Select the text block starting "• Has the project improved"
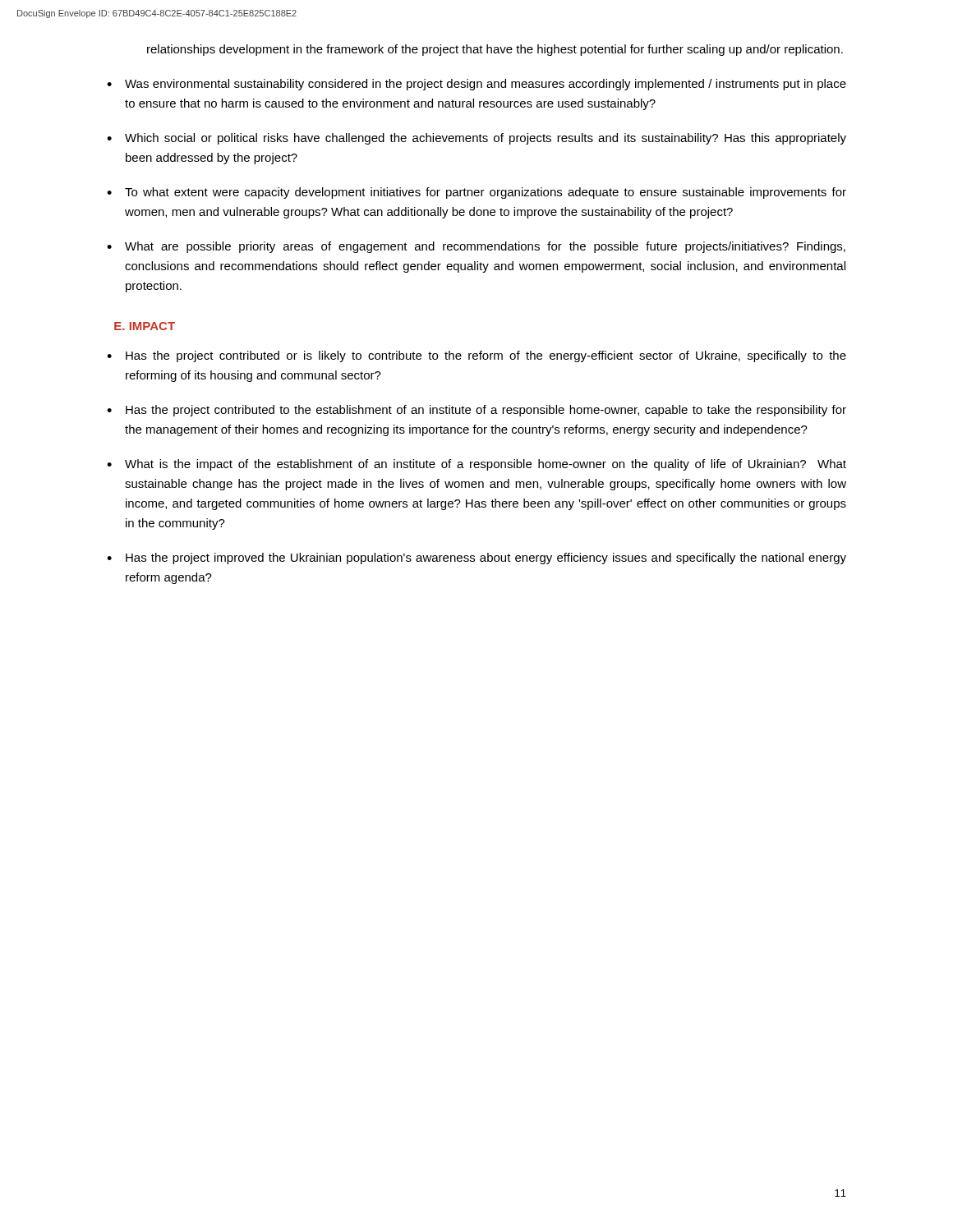 476,568
